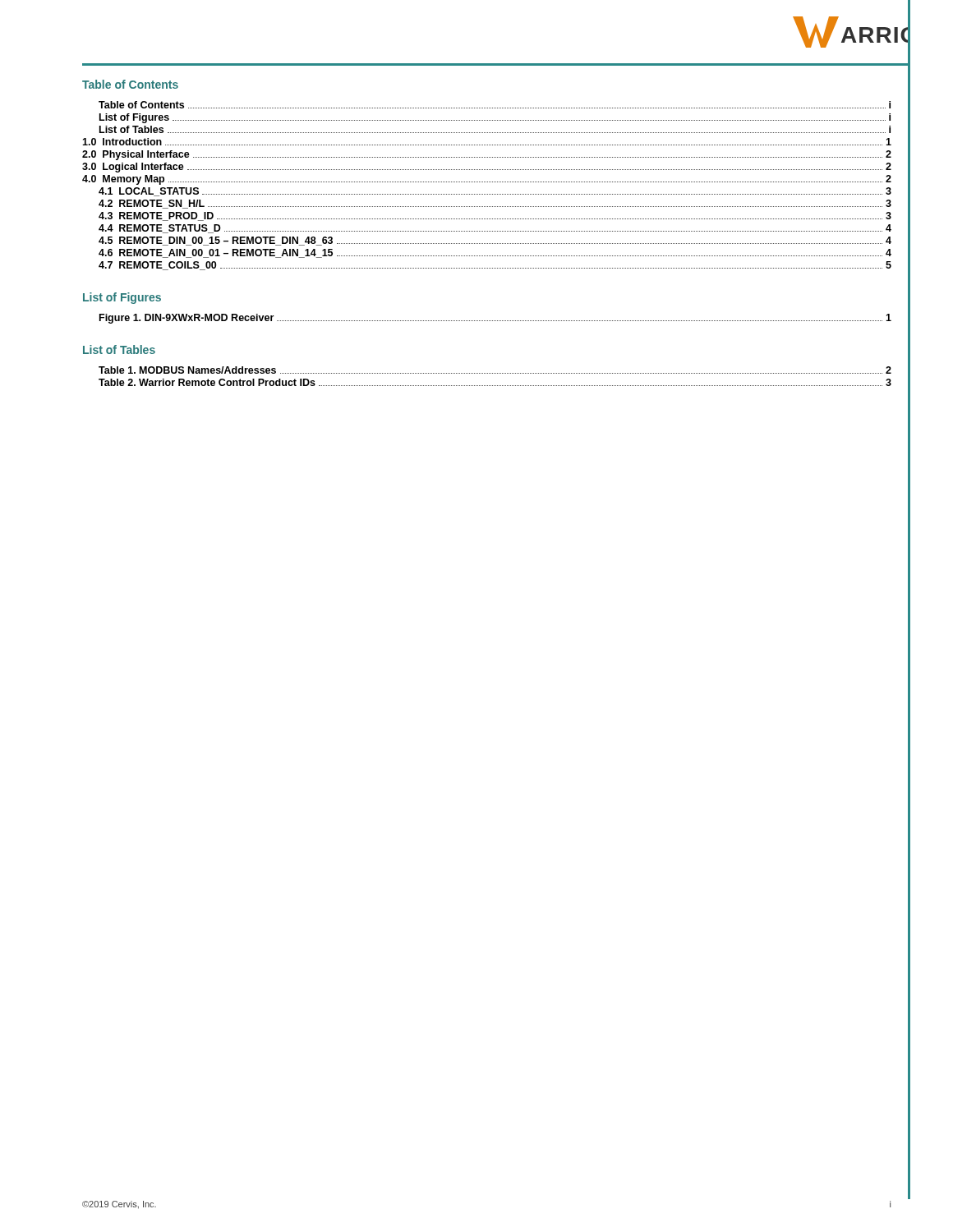Click on the passage starting "4.0 Memory Map 2"

[487, 179]
